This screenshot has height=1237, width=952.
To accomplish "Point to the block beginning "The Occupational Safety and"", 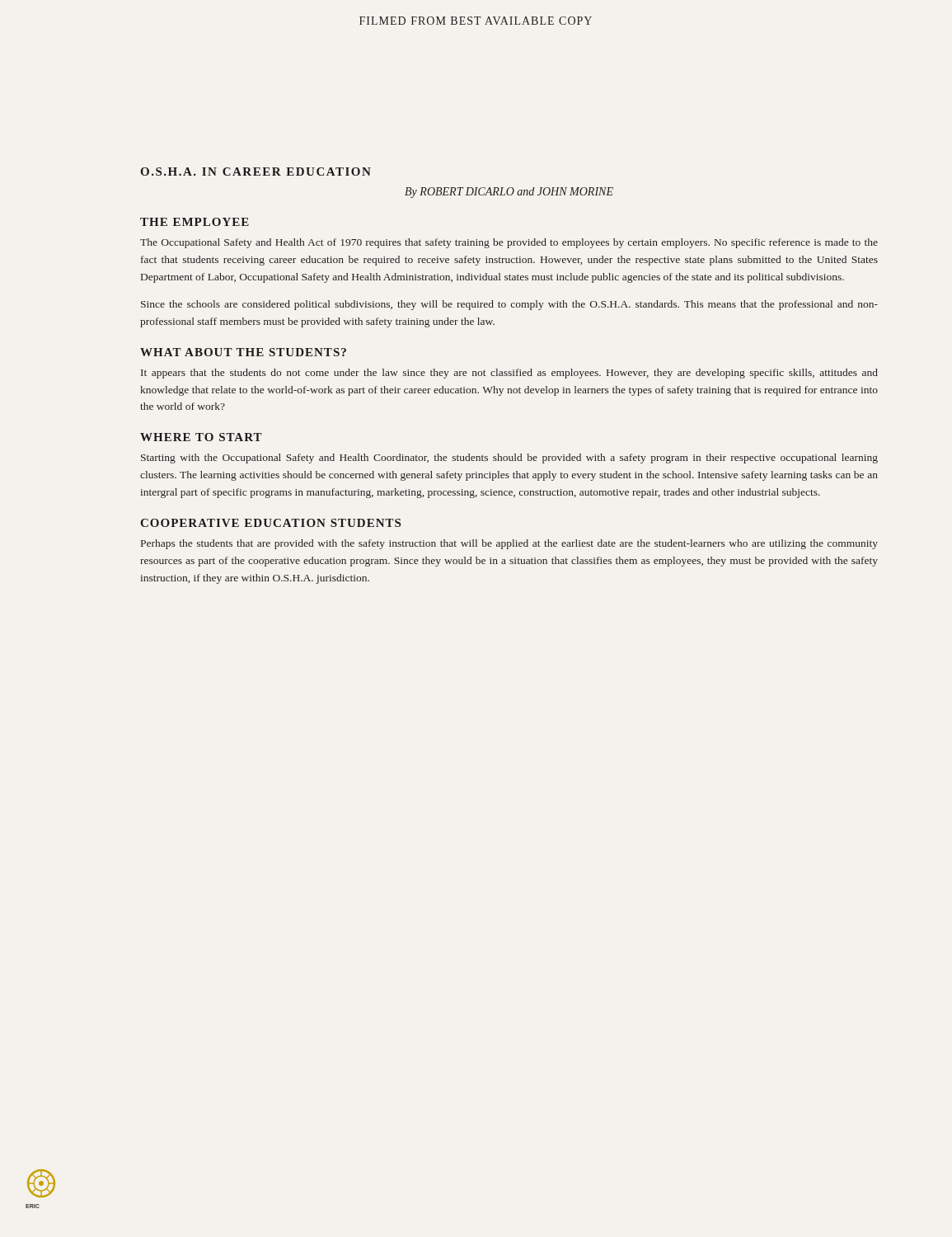I will click(x=509, y=259).
